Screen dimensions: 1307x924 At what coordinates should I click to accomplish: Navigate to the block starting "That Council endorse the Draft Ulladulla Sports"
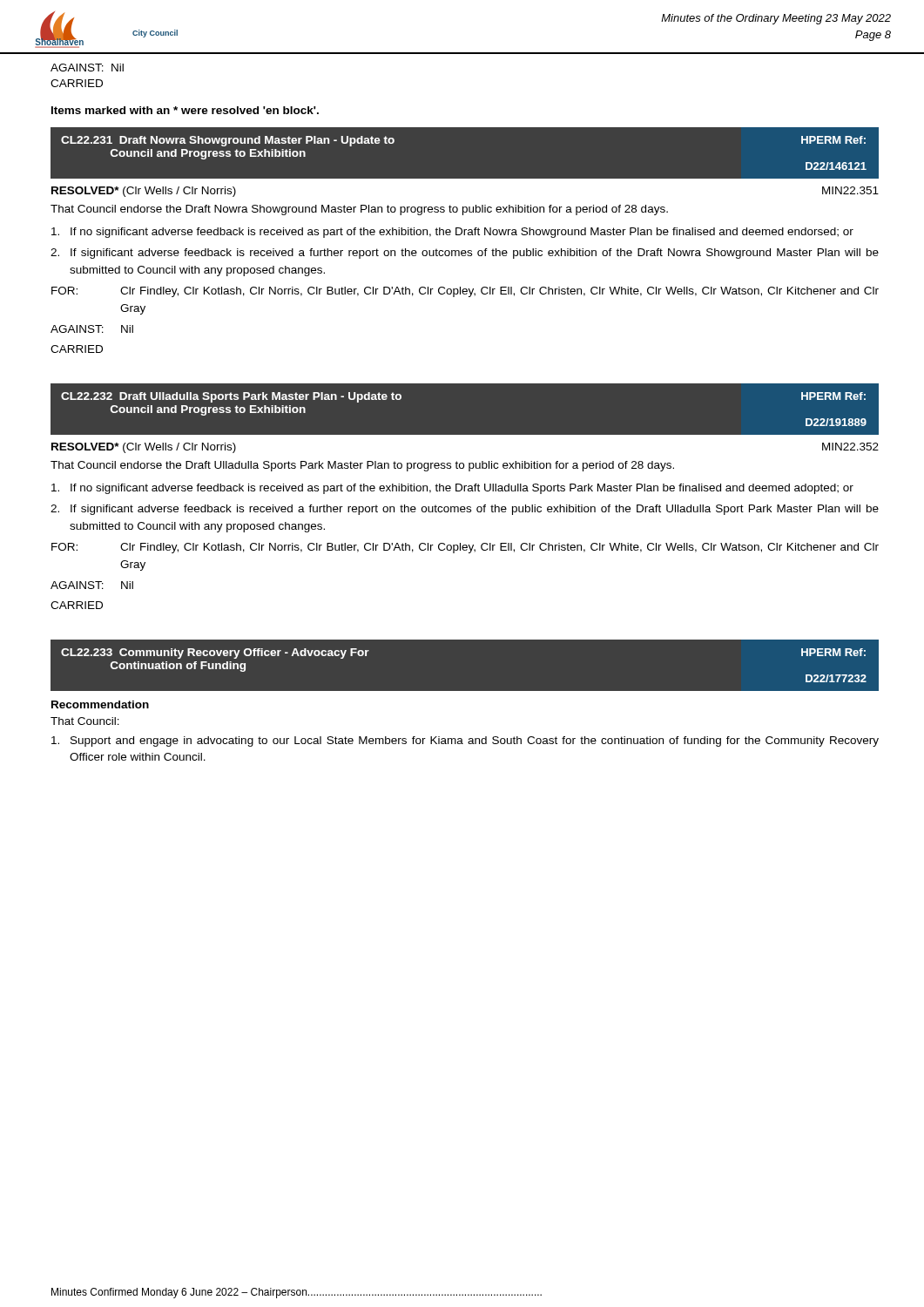[363, 465]
